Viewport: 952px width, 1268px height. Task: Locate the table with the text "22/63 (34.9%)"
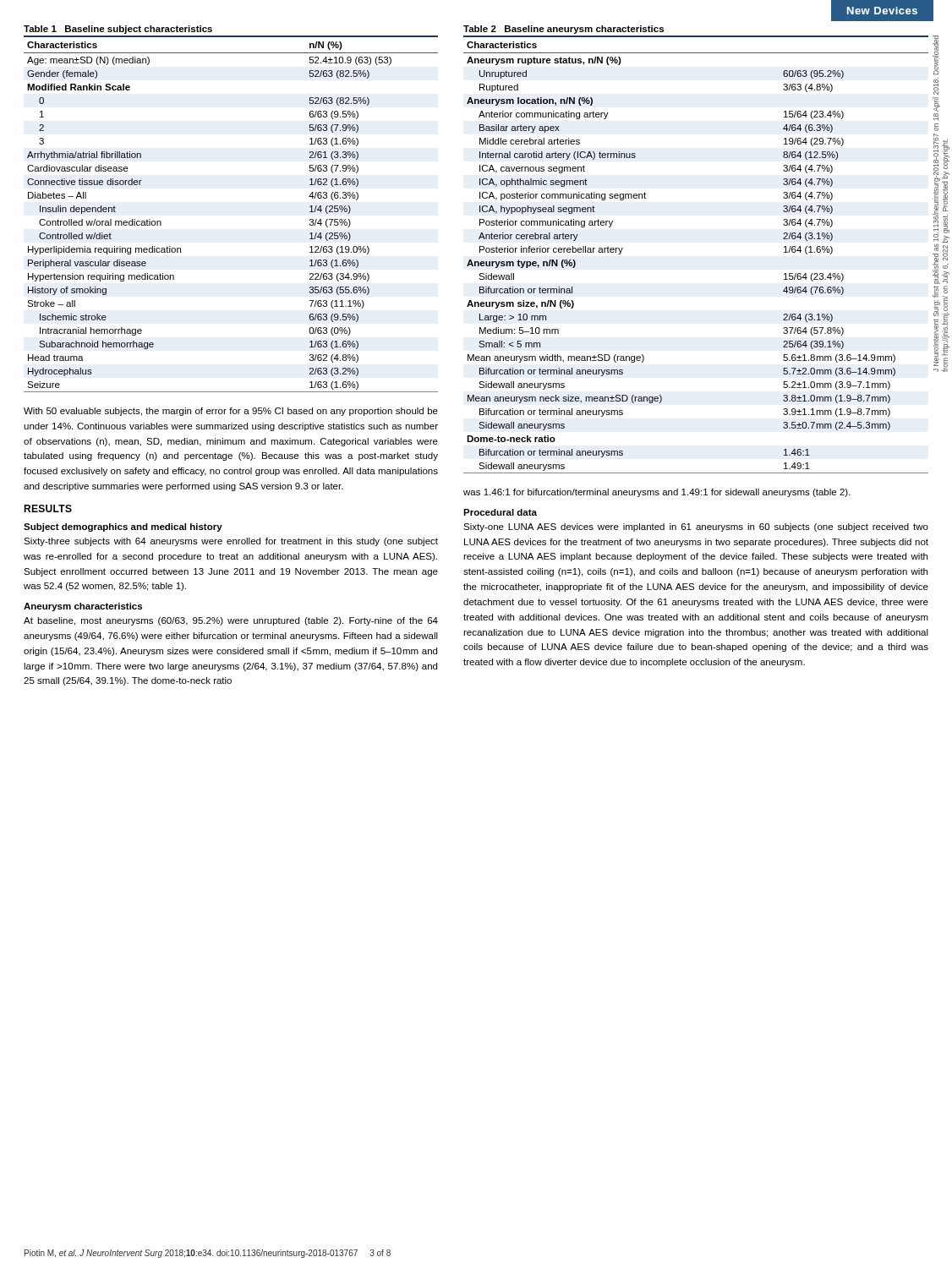(x=231, y=208)
